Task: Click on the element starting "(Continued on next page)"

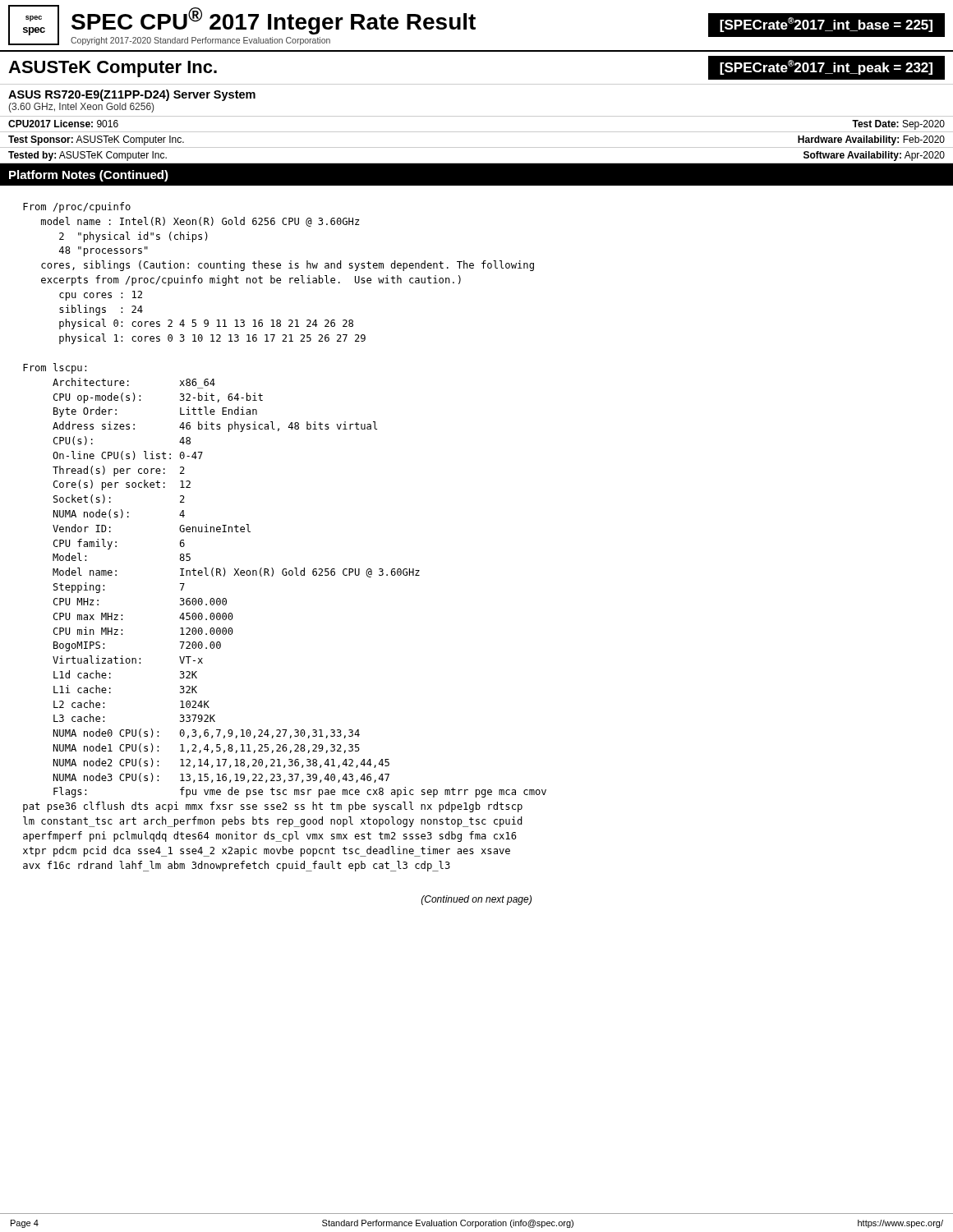Action: point(476,899)
